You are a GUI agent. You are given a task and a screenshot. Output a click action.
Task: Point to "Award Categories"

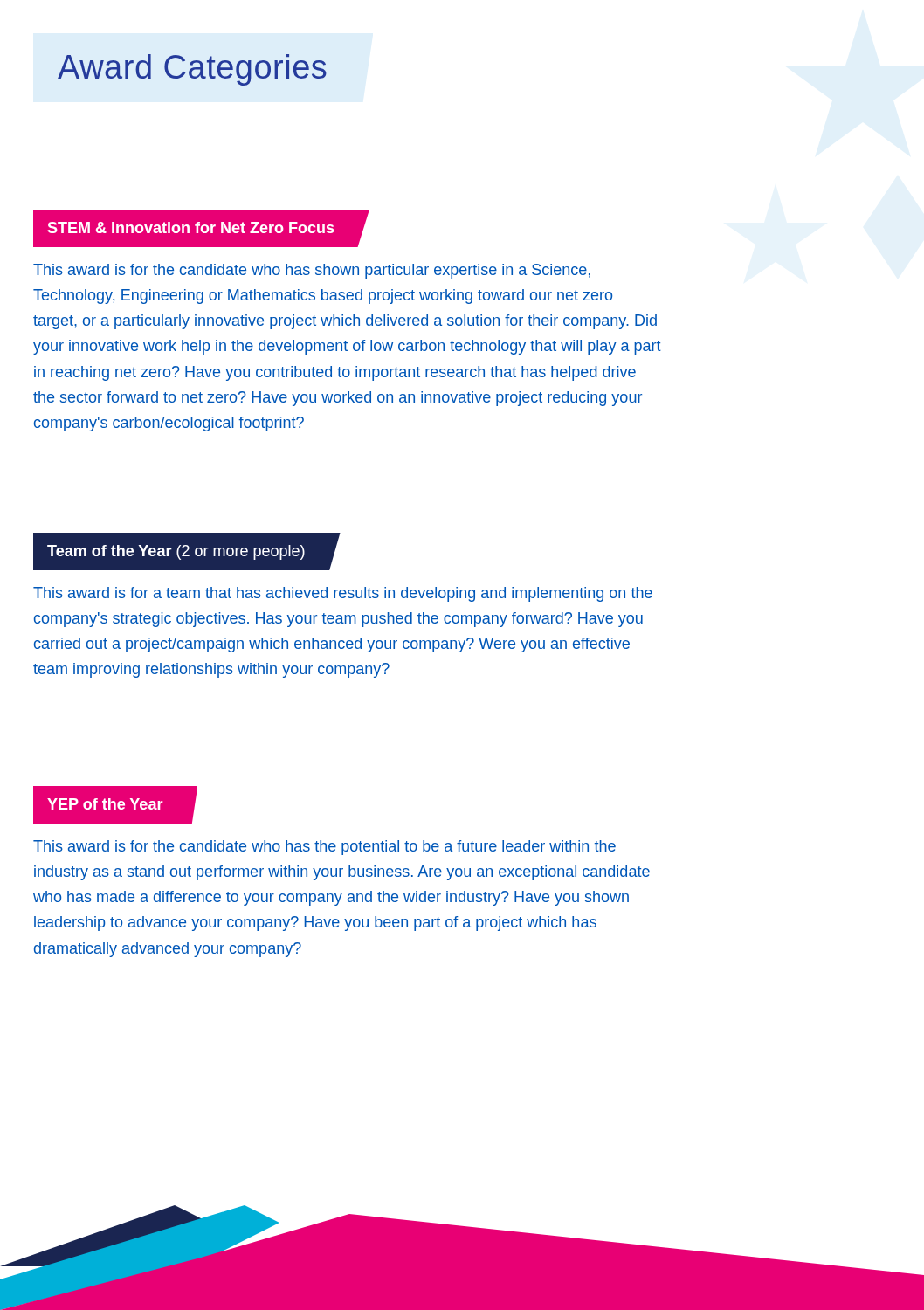(203, 68)
